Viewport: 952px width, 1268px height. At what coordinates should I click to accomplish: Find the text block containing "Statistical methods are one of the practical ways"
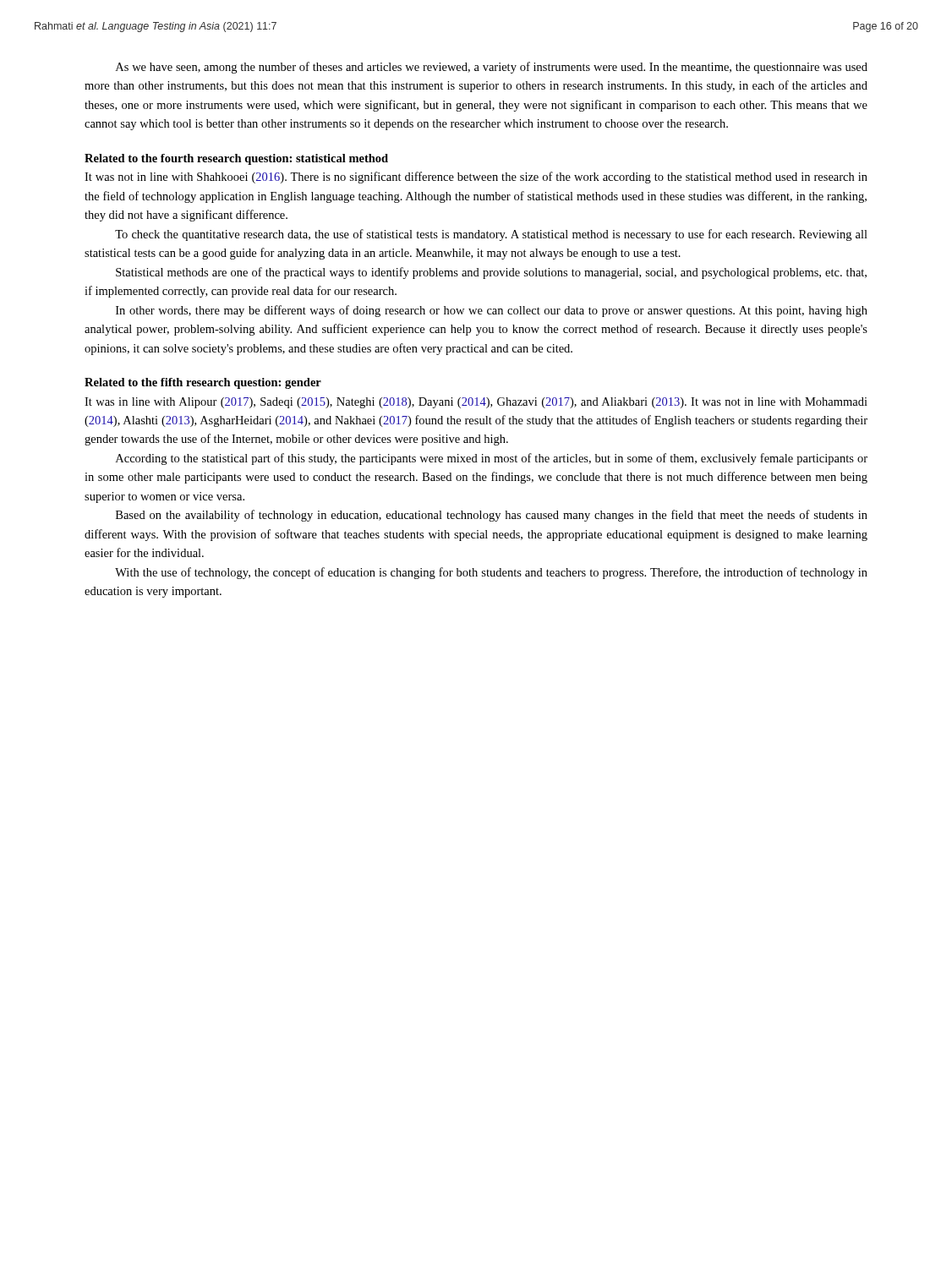point(476,282)
